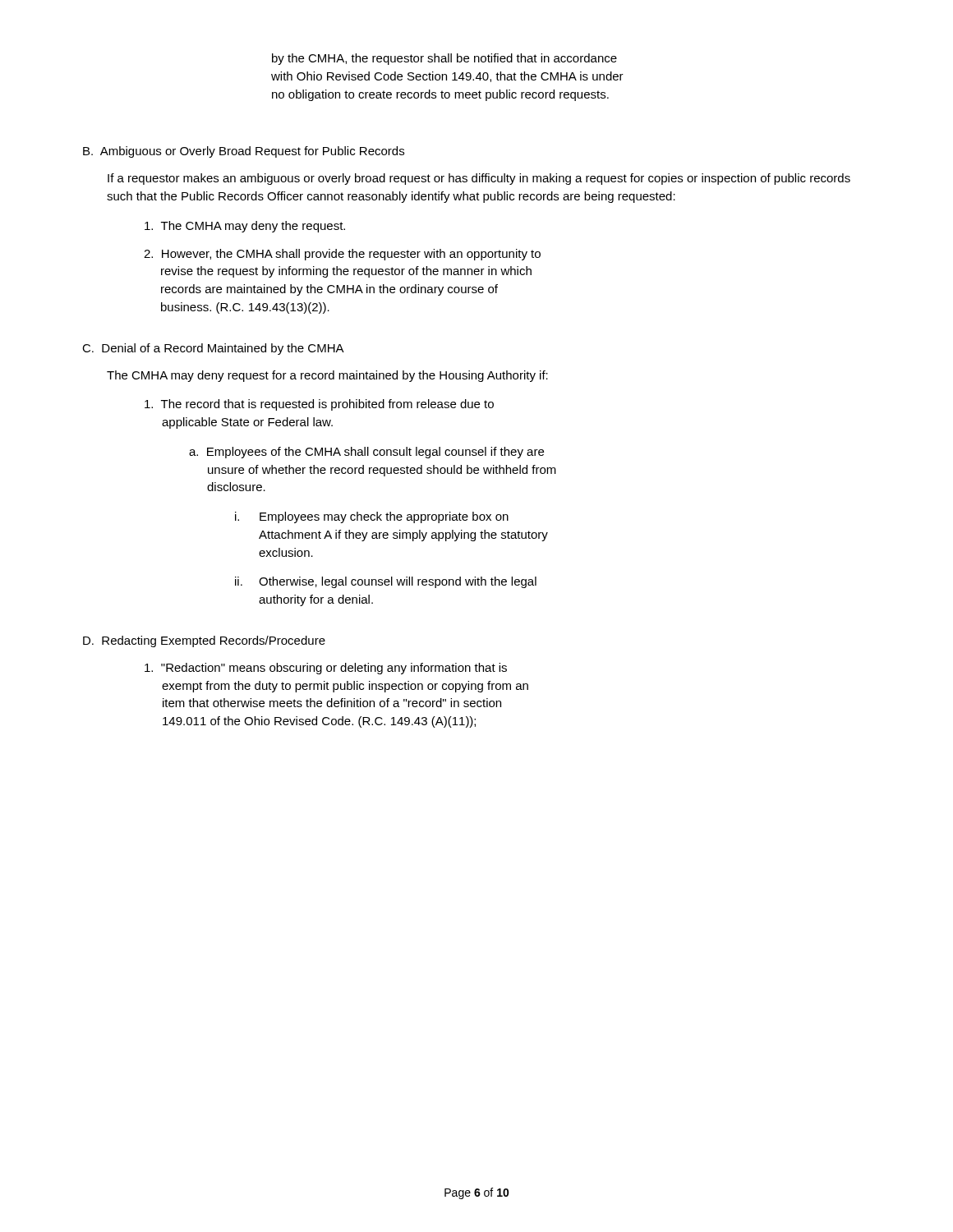Find the block starting "i.Employees may check"
Image resolution: width=953 pixels, height=1232 pixels.
pyautogui.click(x=553, y=534)
